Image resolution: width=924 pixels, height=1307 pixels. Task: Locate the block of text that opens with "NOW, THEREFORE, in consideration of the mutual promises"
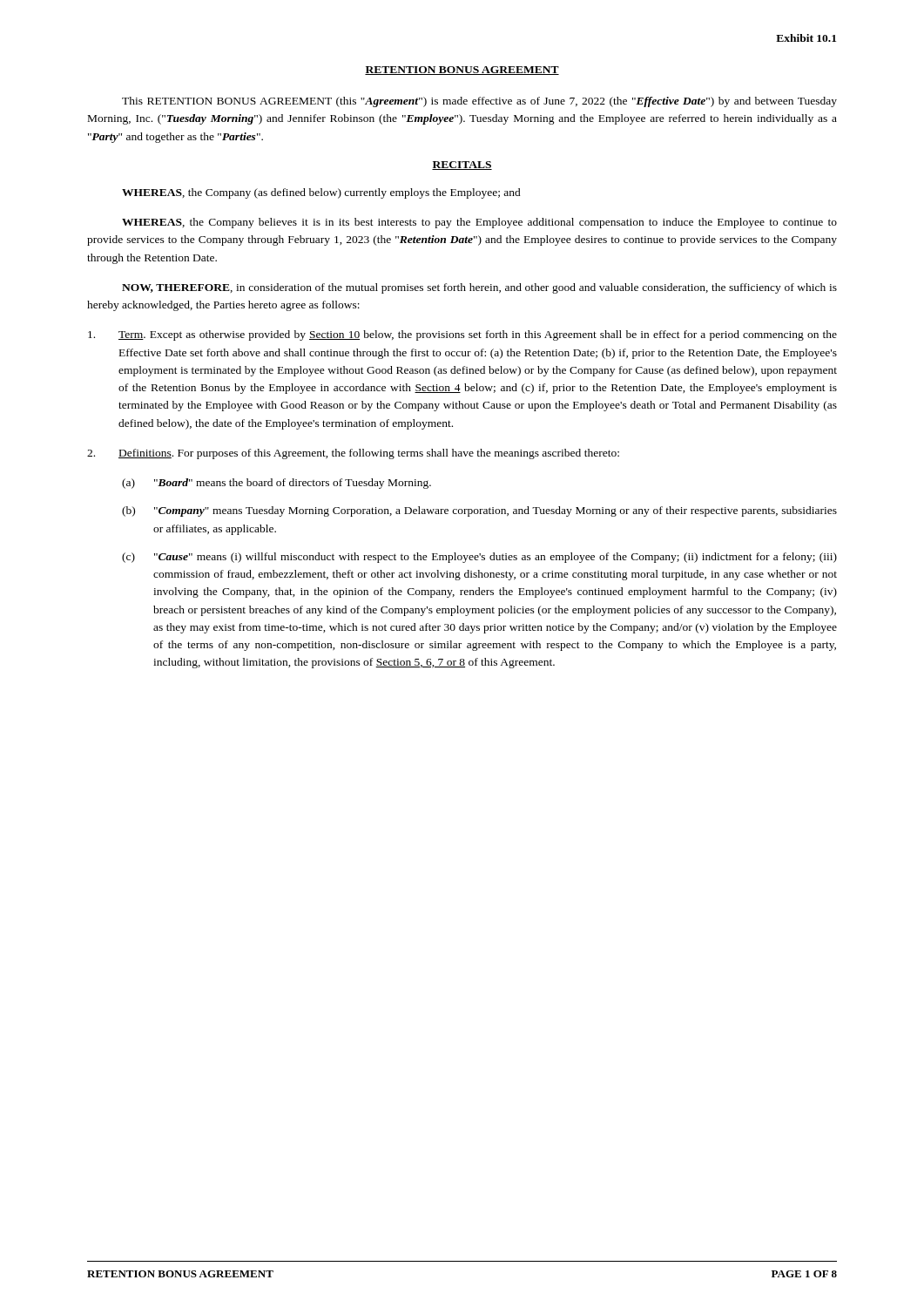462,296
